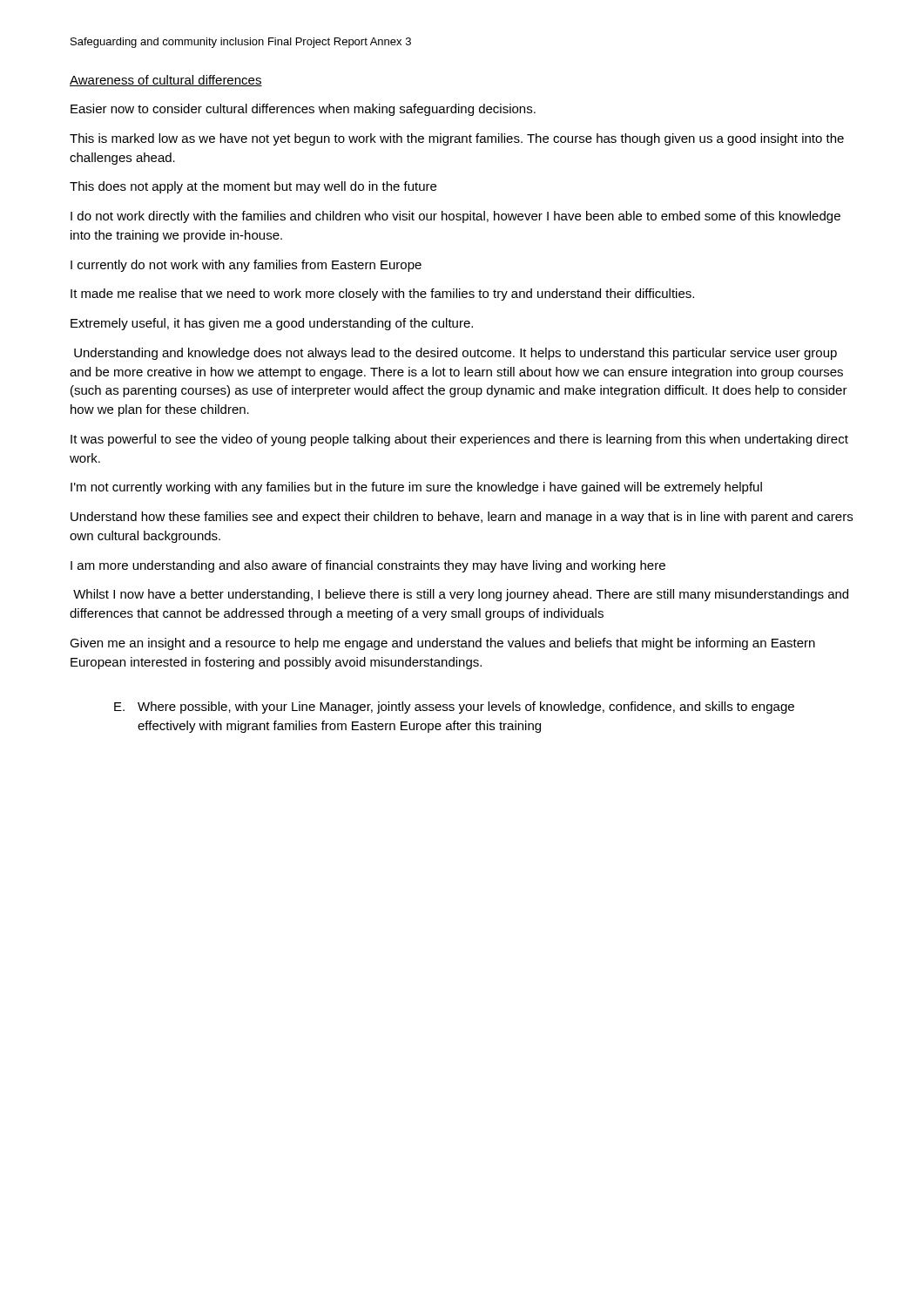This screenshot has height=1307, width=924.
Task: Select the text block containing "It made me realise that we need to"
Action: click(382, 293)
